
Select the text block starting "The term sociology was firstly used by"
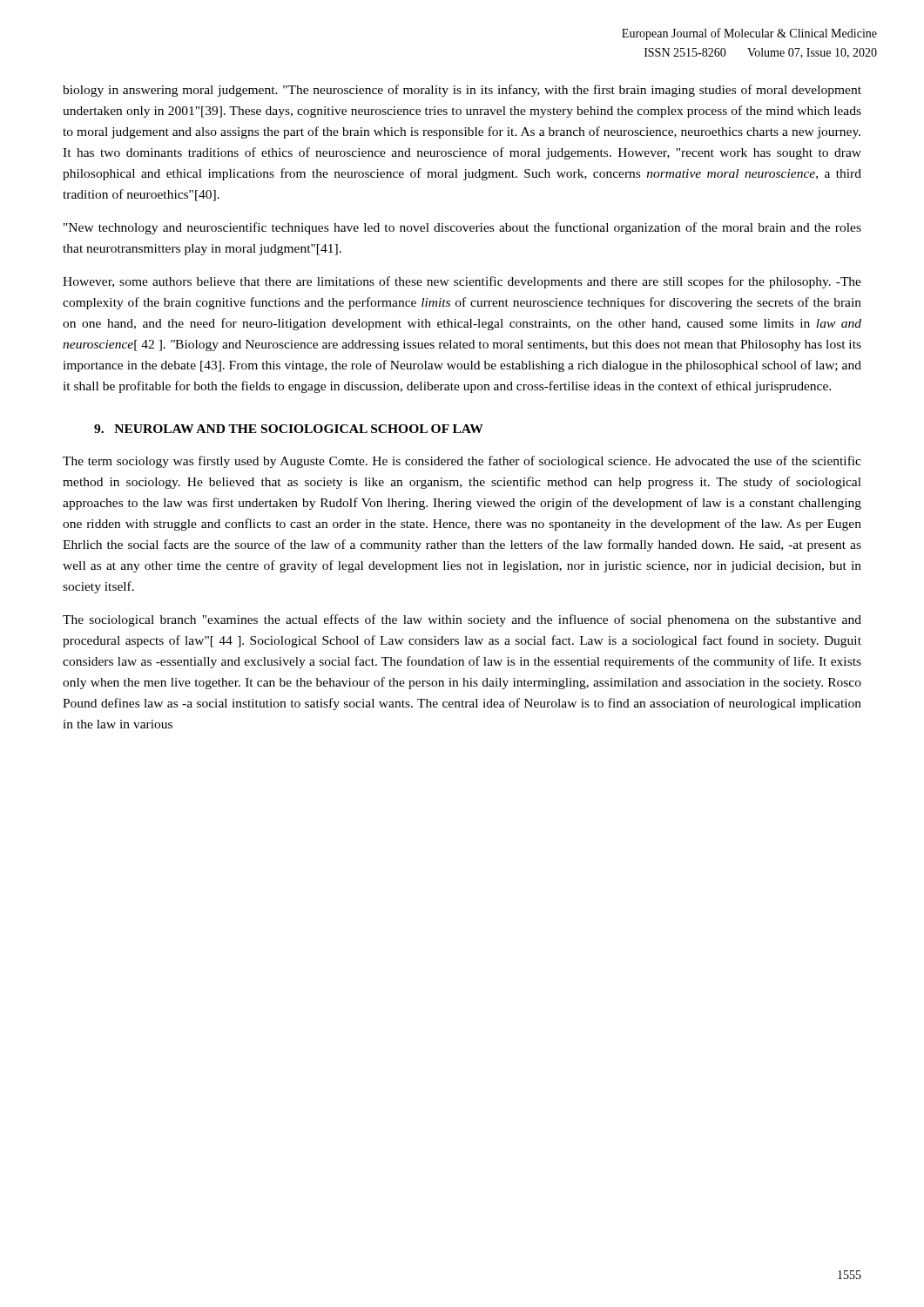tap(462, 524)
